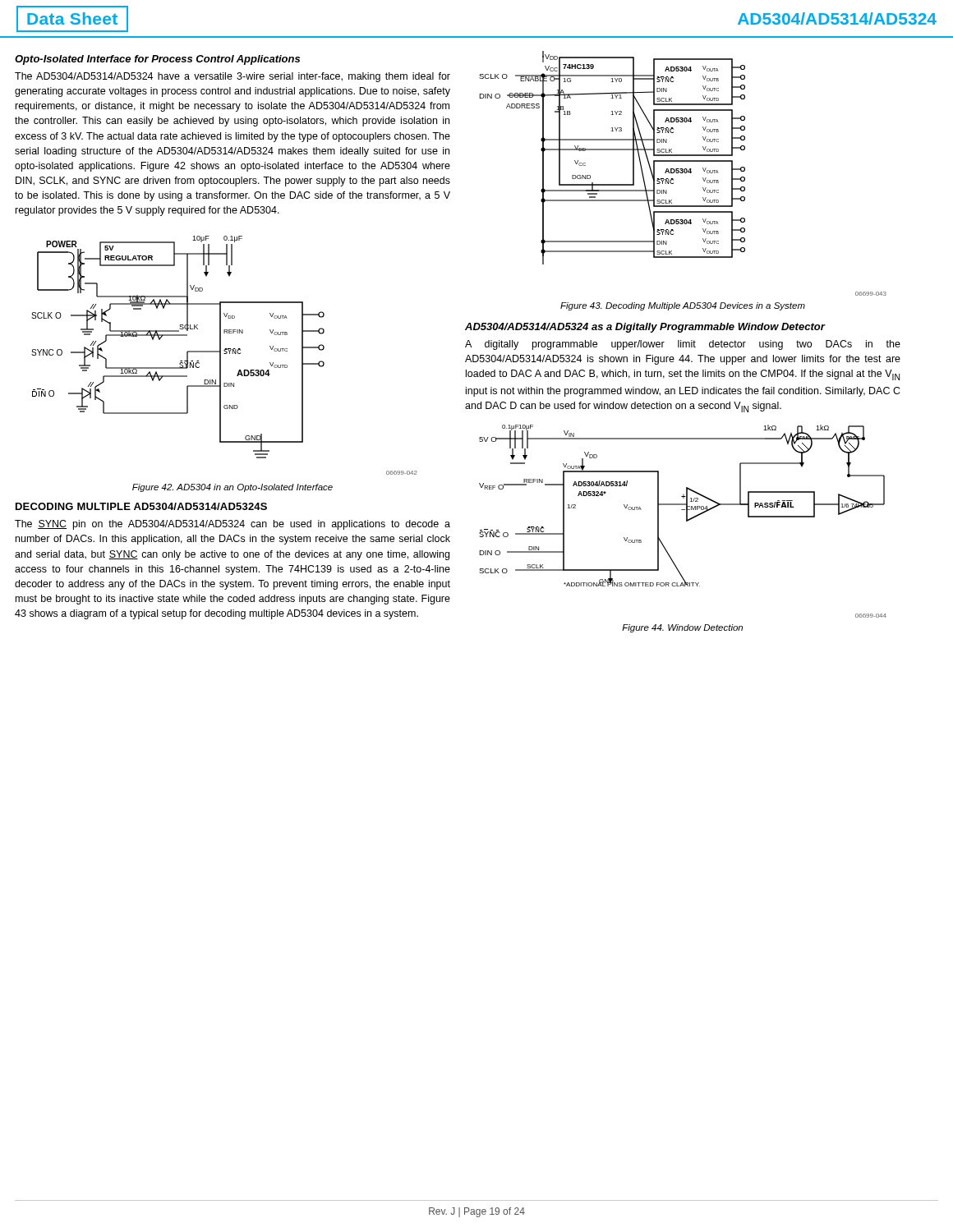Image resolution: width=953 pixels, height=1232 pixels.
Task: Point to "Figure 44. Window Detection"
Action: click(683, 627)
